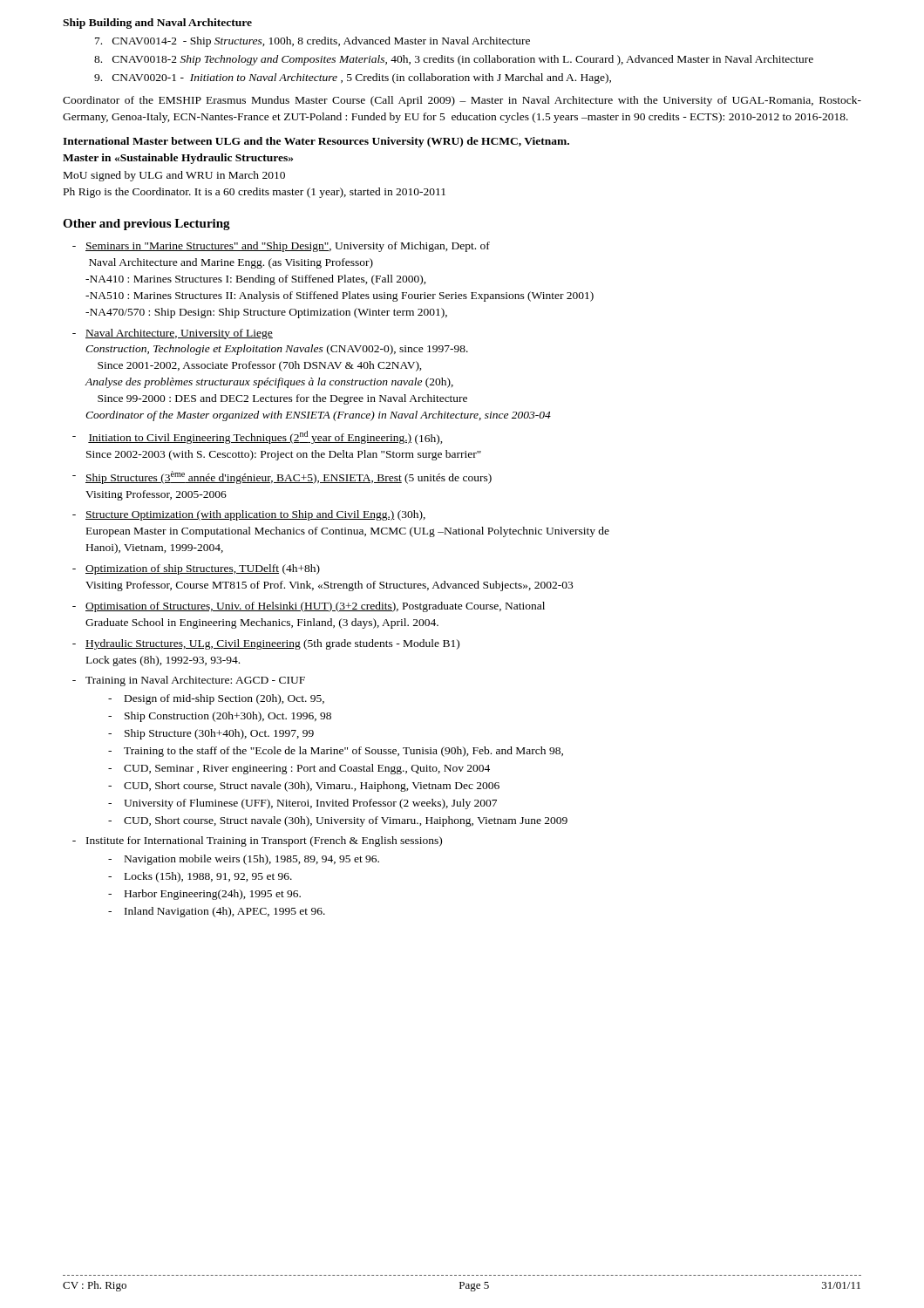Select the text starting "- CUD, Seminar , River engineering"
The image size is (924, 1308).
[299, 768]
